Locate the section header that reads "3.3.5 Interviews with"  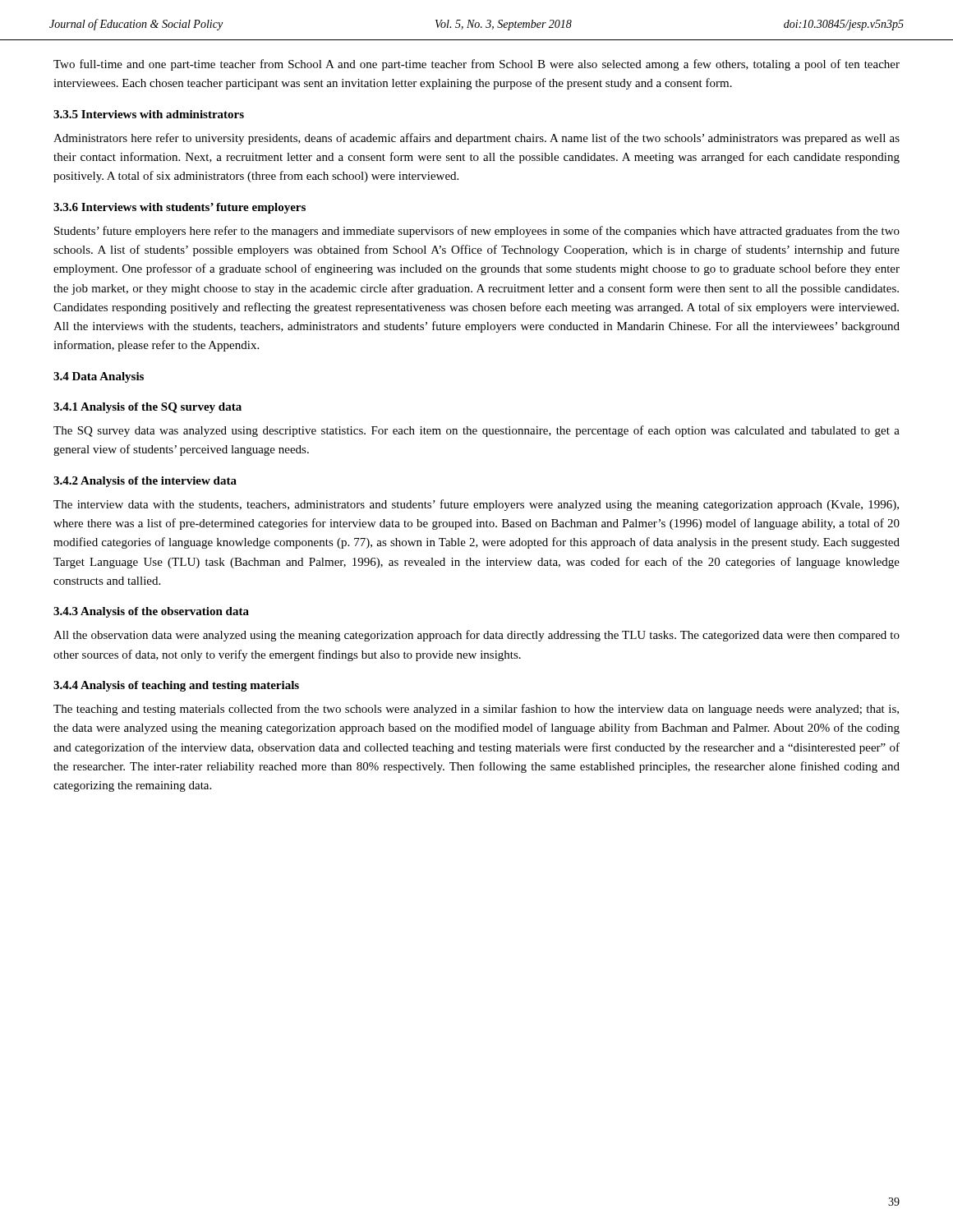(x=149, y=114)
